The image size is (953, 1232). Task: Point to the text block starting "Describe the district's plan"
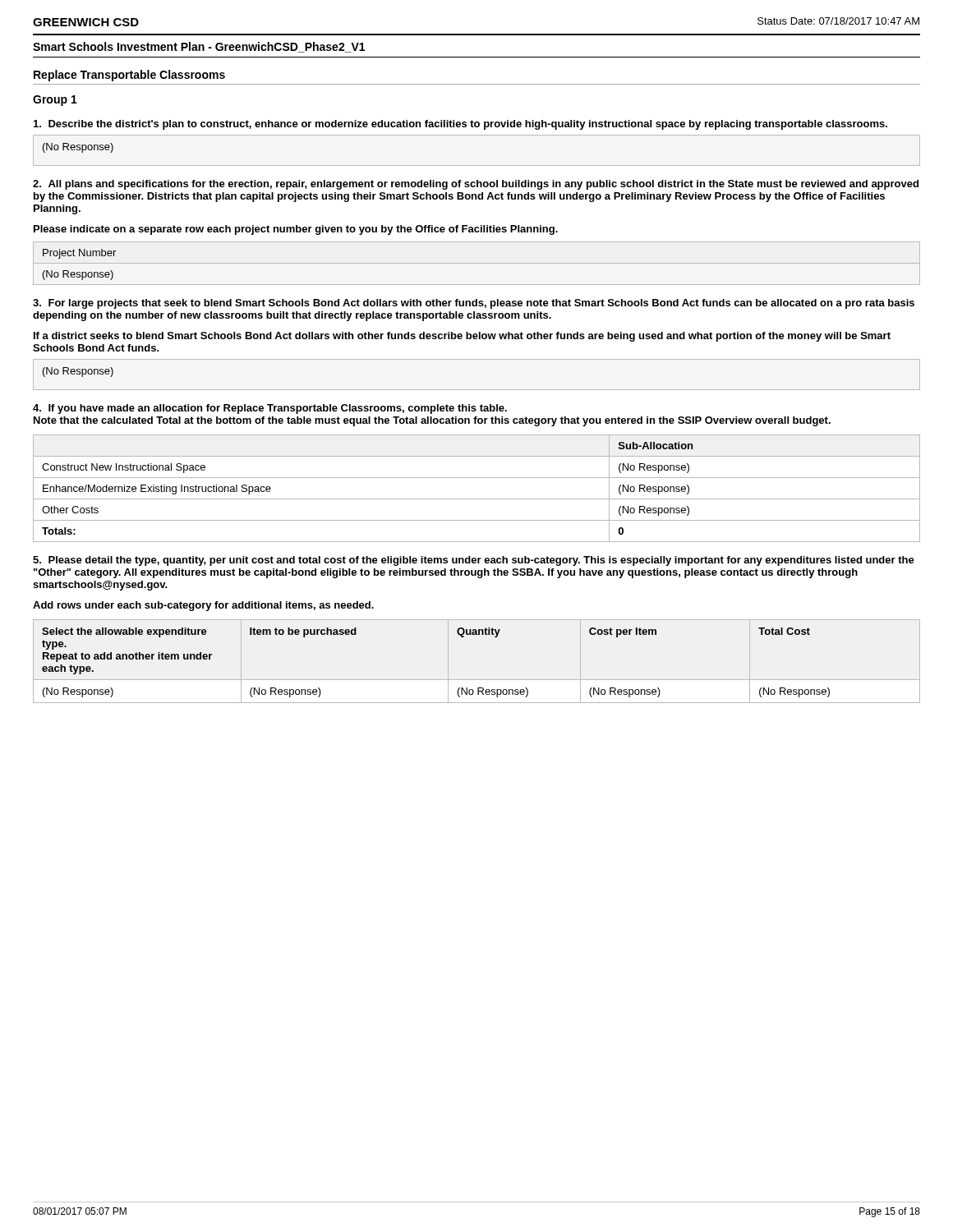(x=476, y=142)
